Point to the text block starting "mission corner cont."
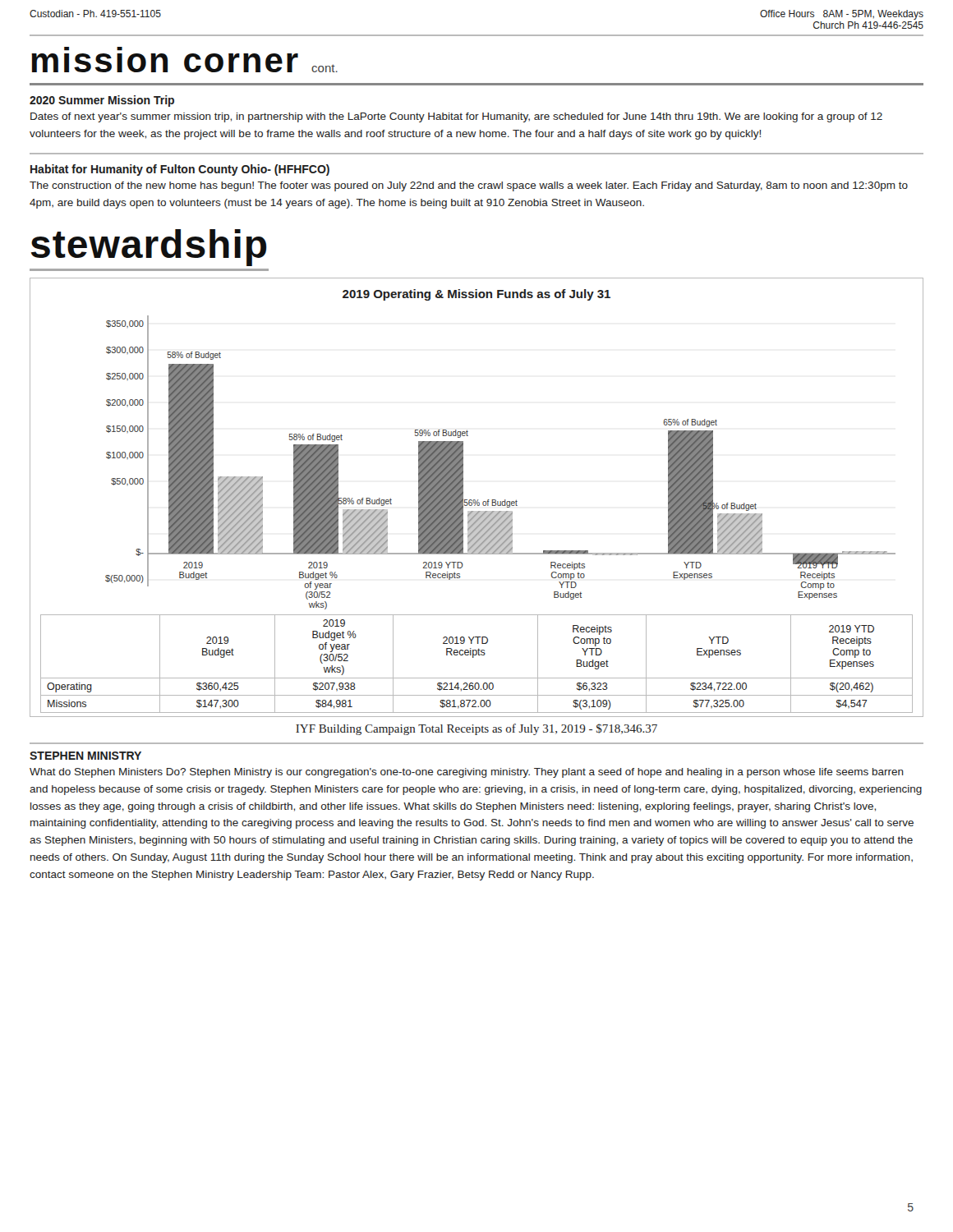 click(184, 61)
